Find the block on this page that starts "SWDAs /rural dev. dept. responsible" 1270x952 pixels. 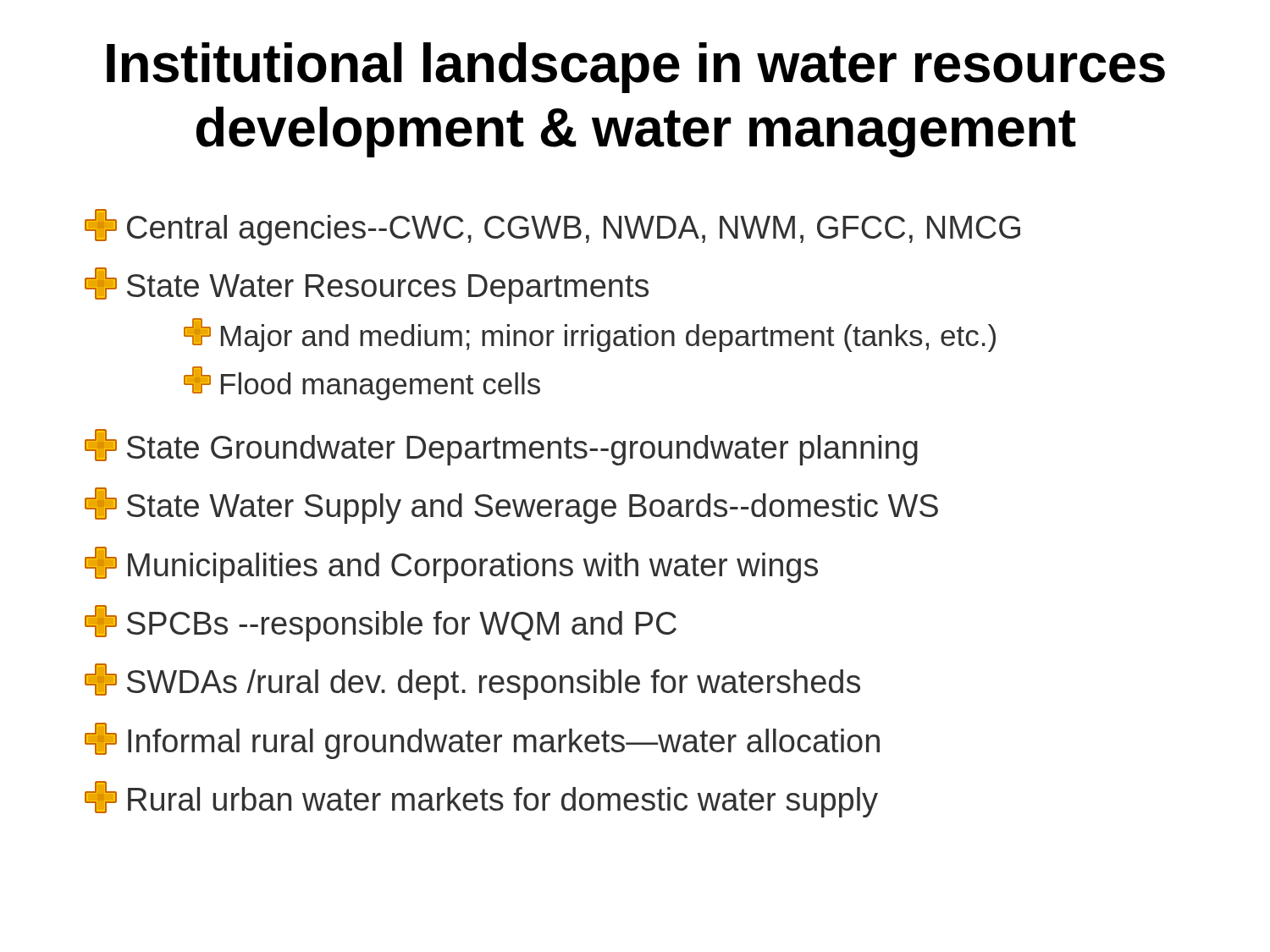pyautogui.click(x=635, y=683)
